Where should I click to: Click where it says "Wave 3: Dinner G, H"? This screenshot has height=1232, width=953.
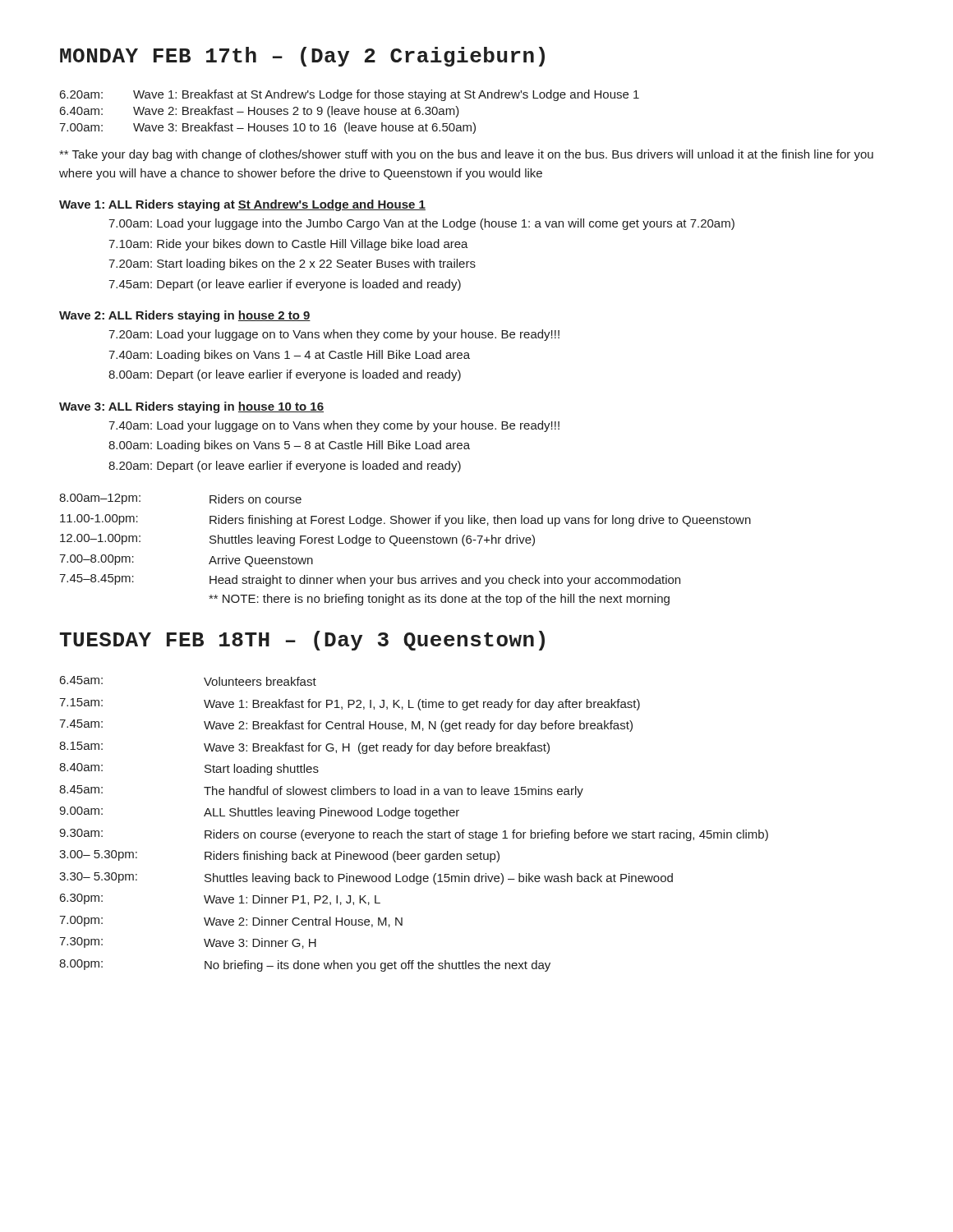[x=260, y=942]
